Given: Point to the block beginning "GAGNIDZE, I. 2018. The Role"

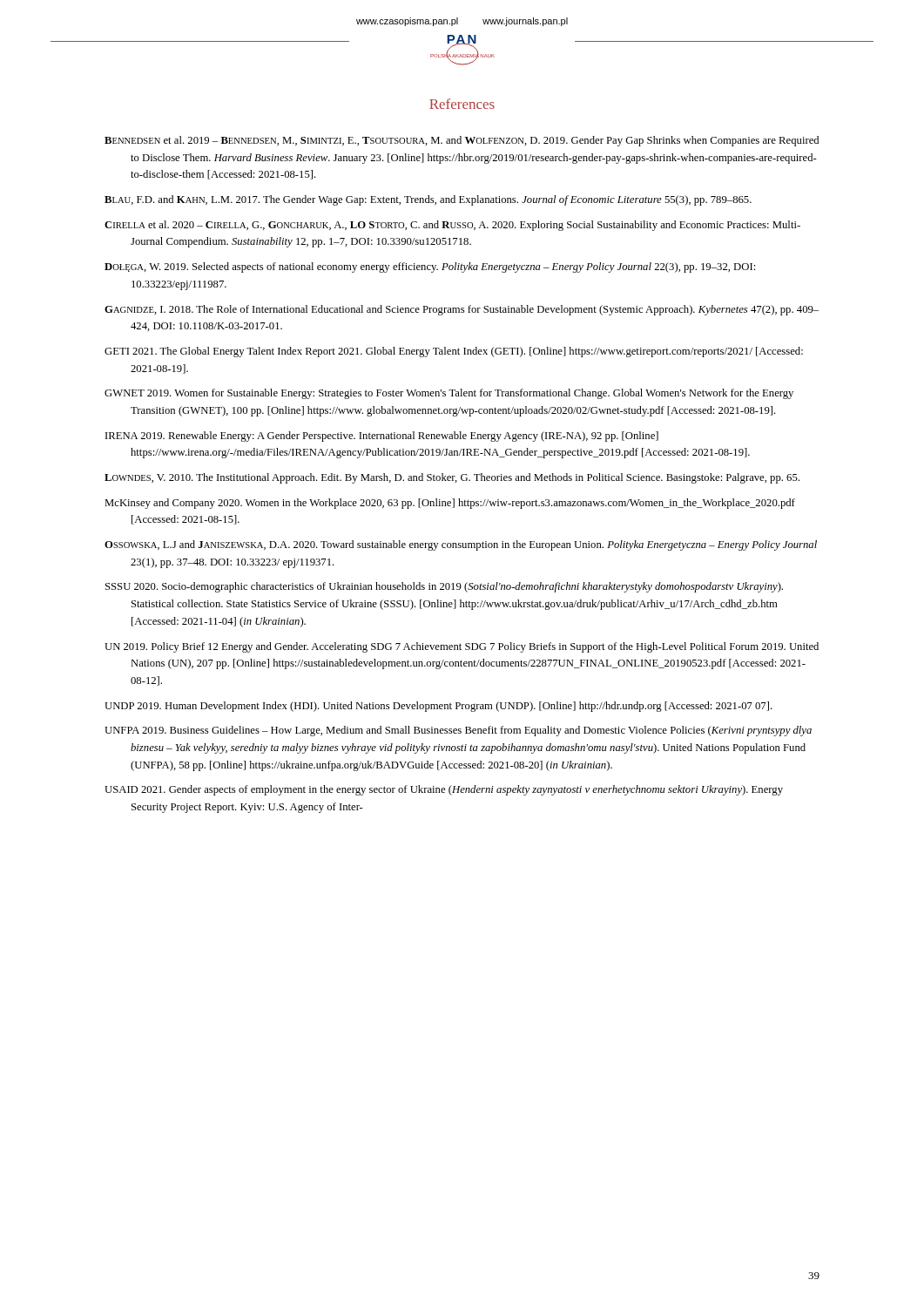Looking at the screenshot, I should click(x=462, y=317).
